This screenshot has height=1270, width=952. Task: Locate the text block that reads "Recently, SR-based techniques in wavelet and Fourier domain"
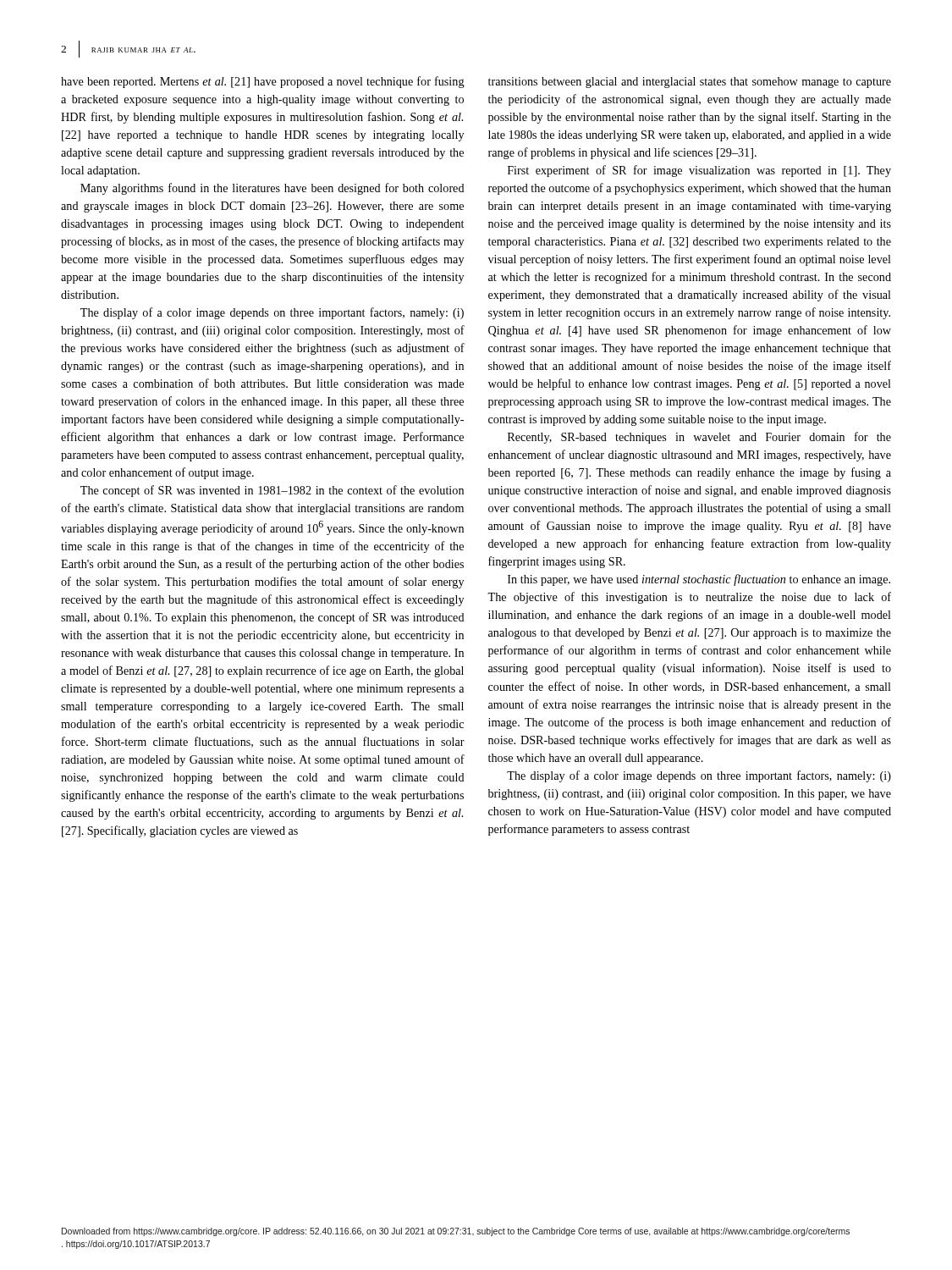(x=689, y=500)
